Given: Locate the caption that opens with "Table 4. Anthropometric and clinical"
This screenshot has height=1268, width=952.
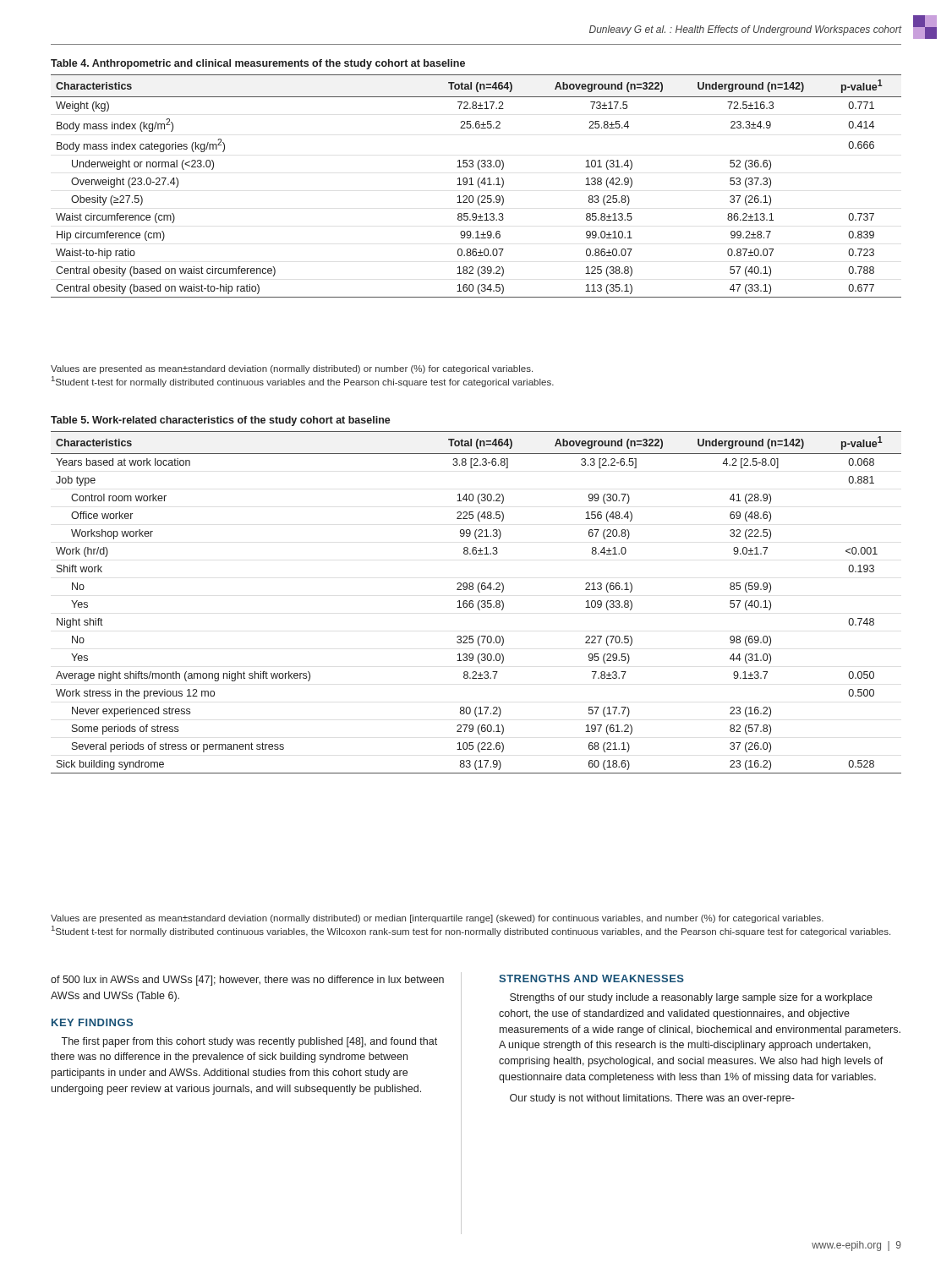Looking at the screenshot, I should point(258,63).
